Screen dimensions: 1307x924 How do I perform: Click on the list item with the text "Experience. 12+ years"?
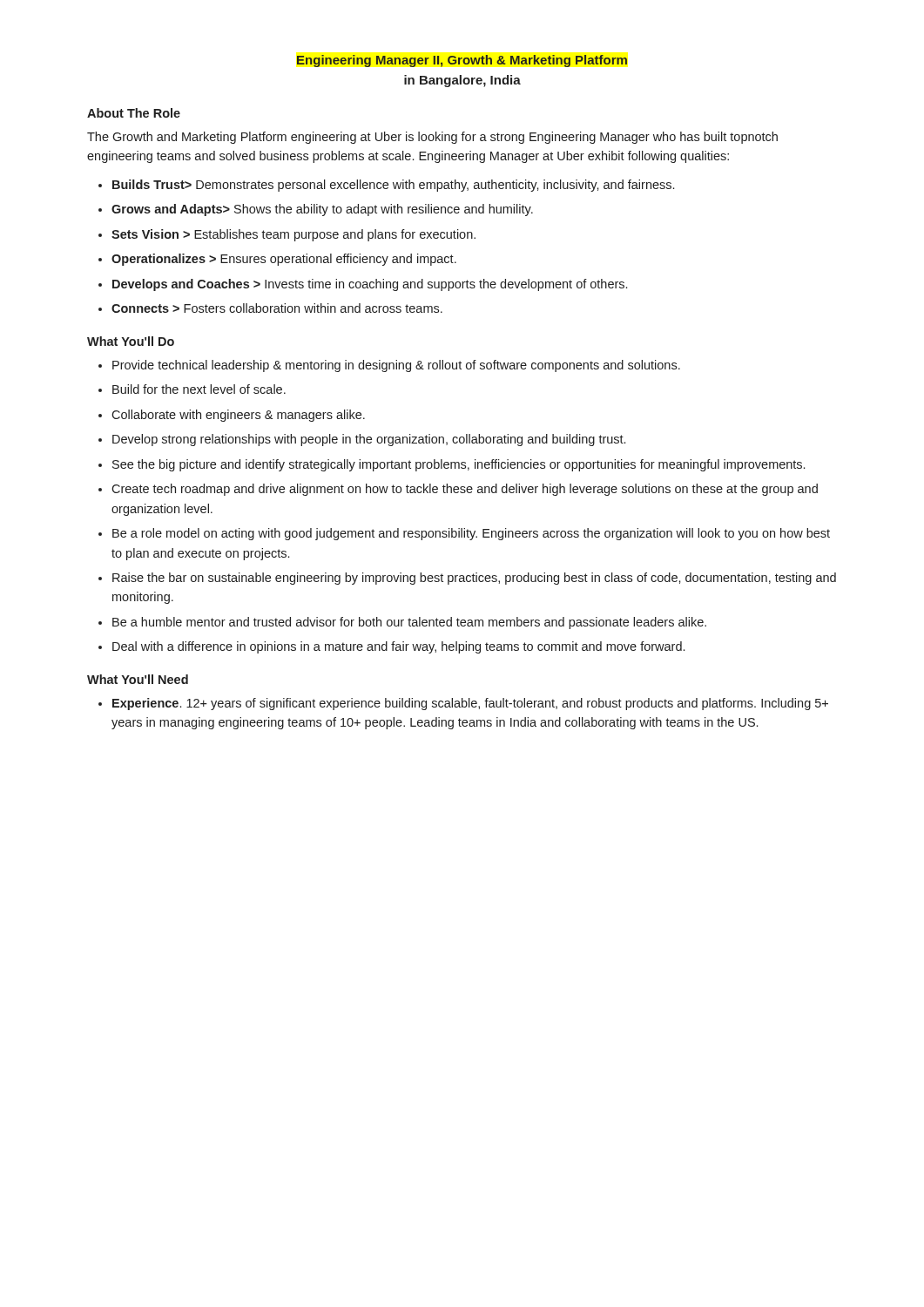click(x=470, y=713)
